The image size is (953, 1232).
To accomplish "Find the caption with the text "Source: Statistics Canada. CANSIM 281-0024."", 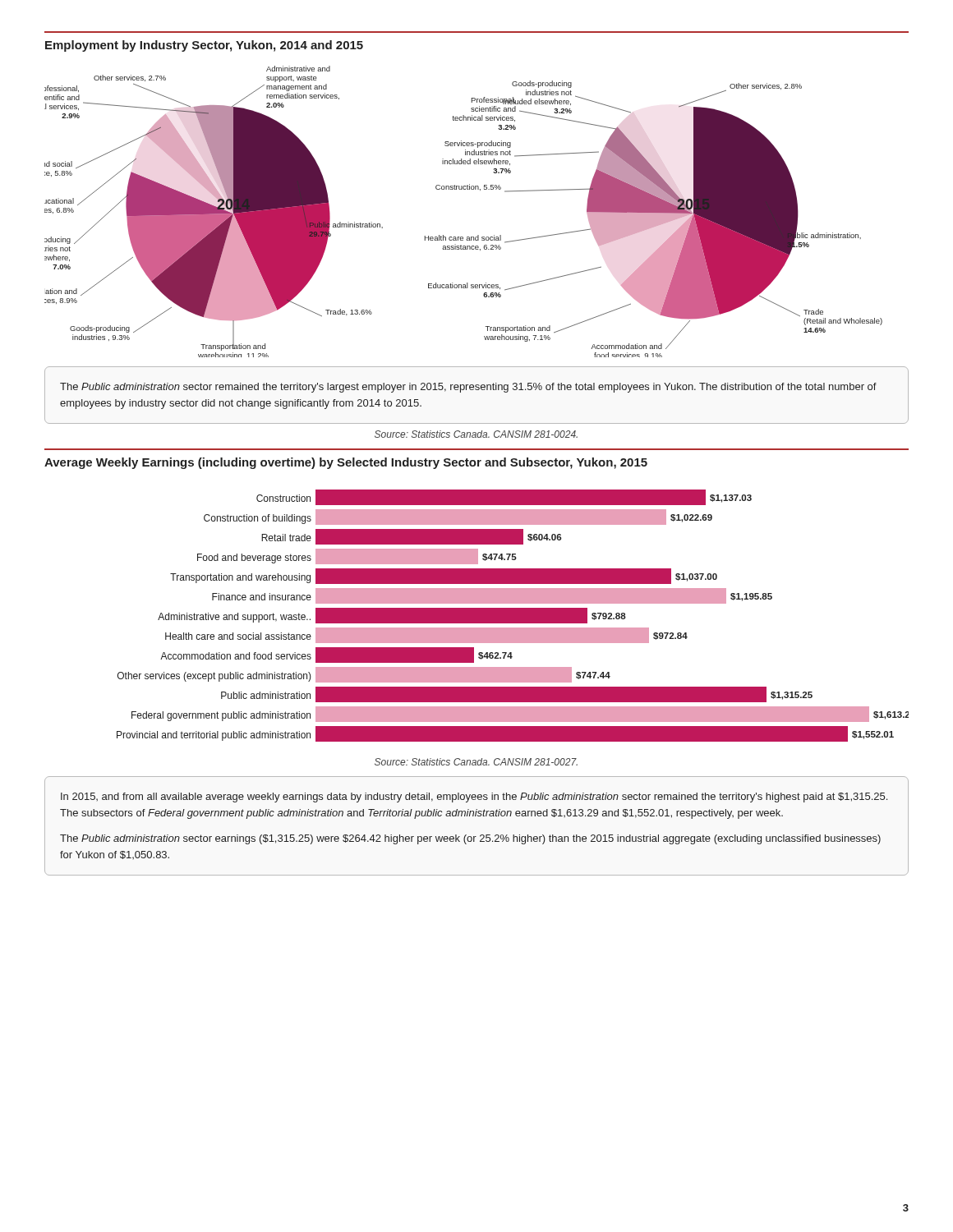I will click(476, 435).
